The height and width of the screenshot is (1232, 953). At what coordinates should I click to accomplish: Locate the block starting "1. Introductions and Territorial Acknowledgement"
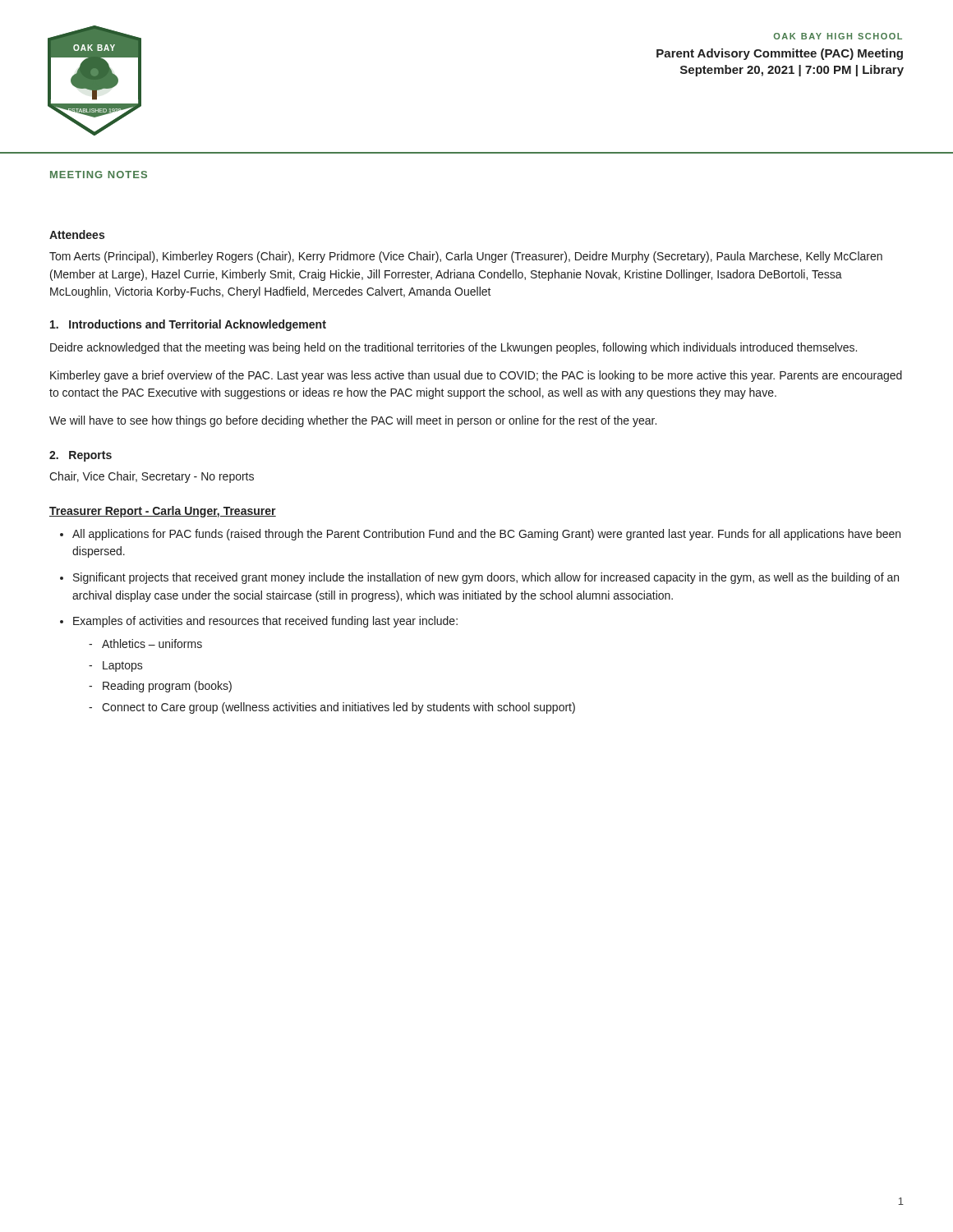pos(188,324)
